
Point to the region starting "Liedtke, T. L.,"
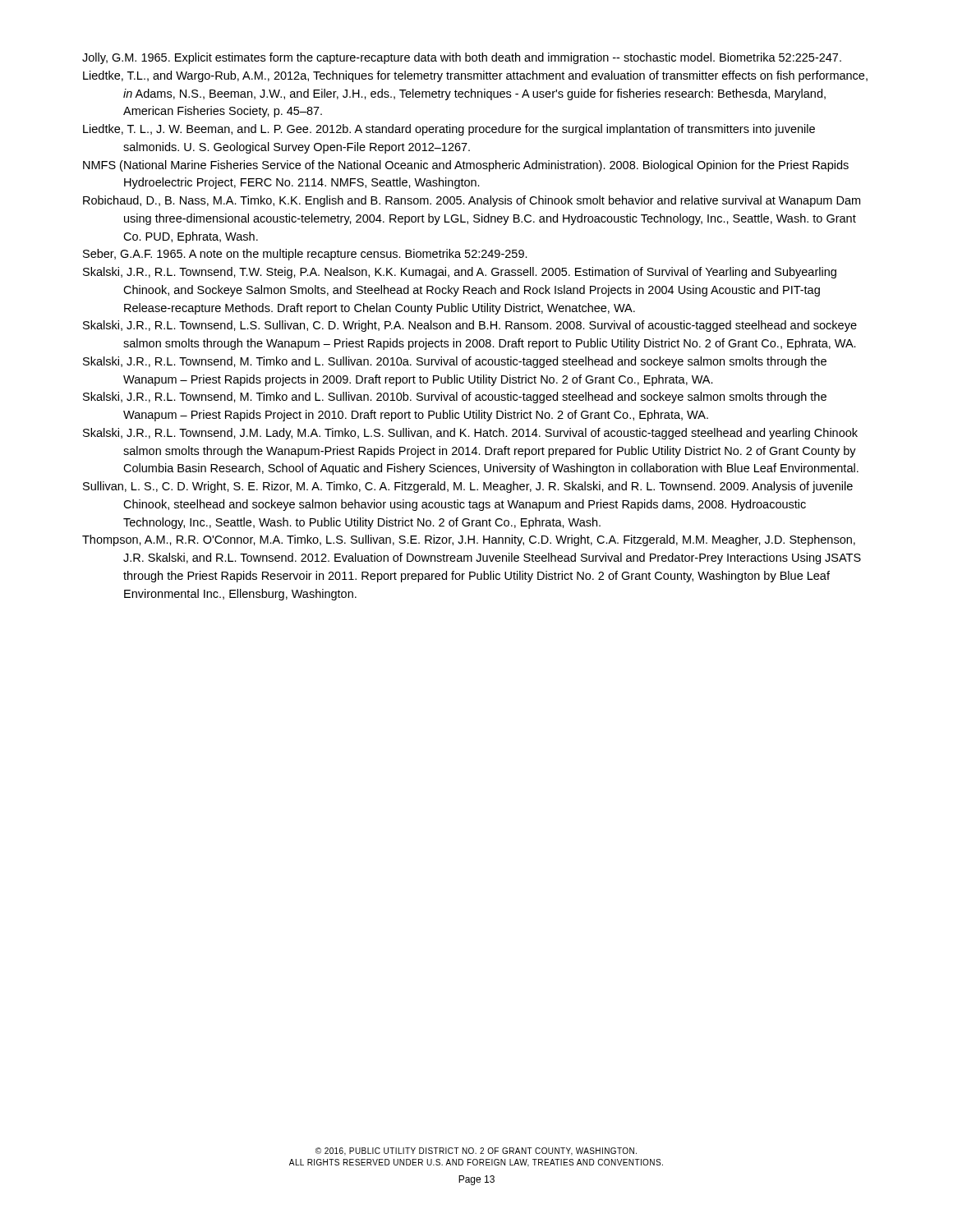click(476, 139)
